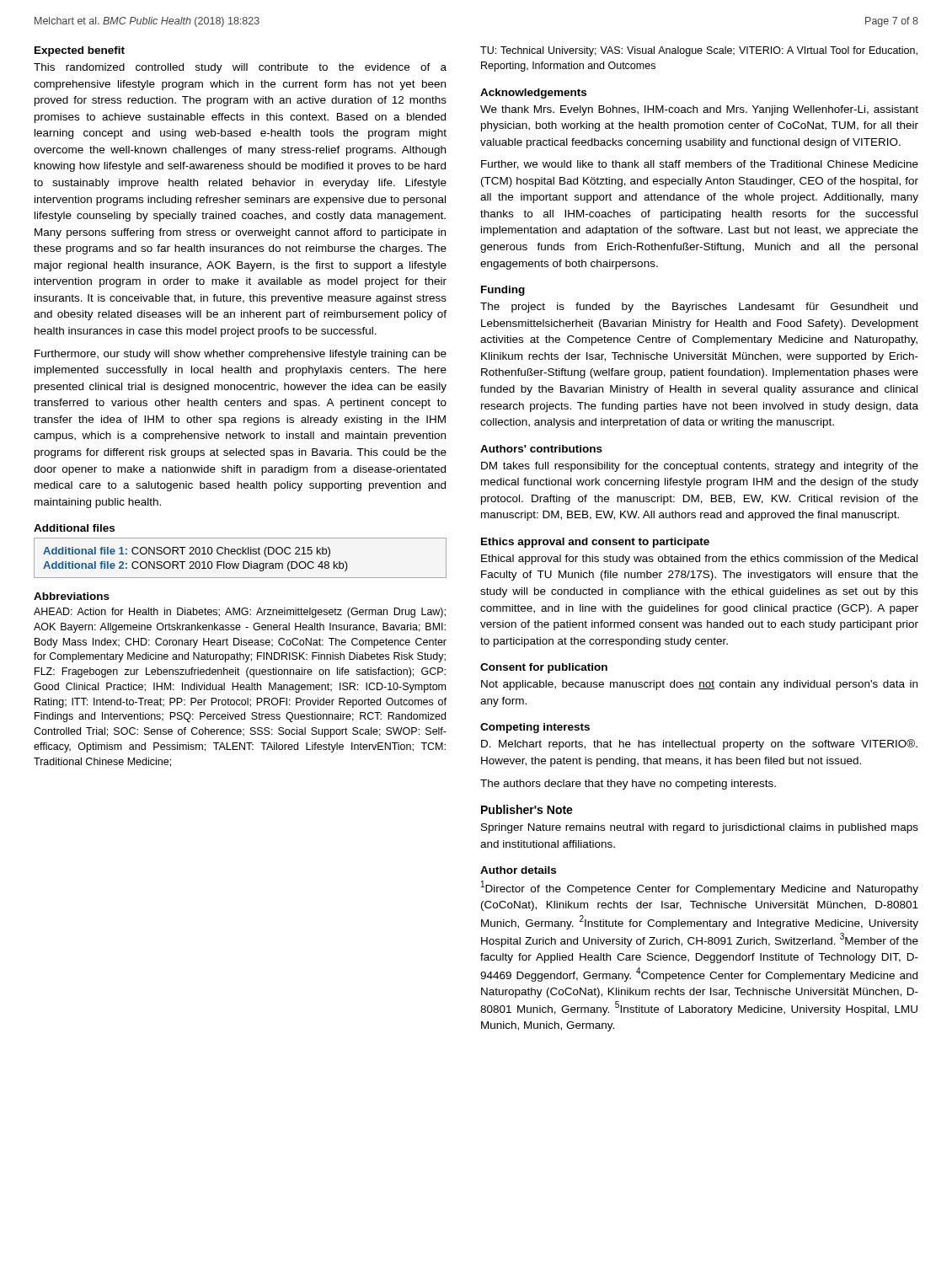The width and height of the screenshot is (952, 1264).
Task: Click on the text block starting "DM takes full responsibility for the conceptual contents,"
Action: tap(699, 490)
